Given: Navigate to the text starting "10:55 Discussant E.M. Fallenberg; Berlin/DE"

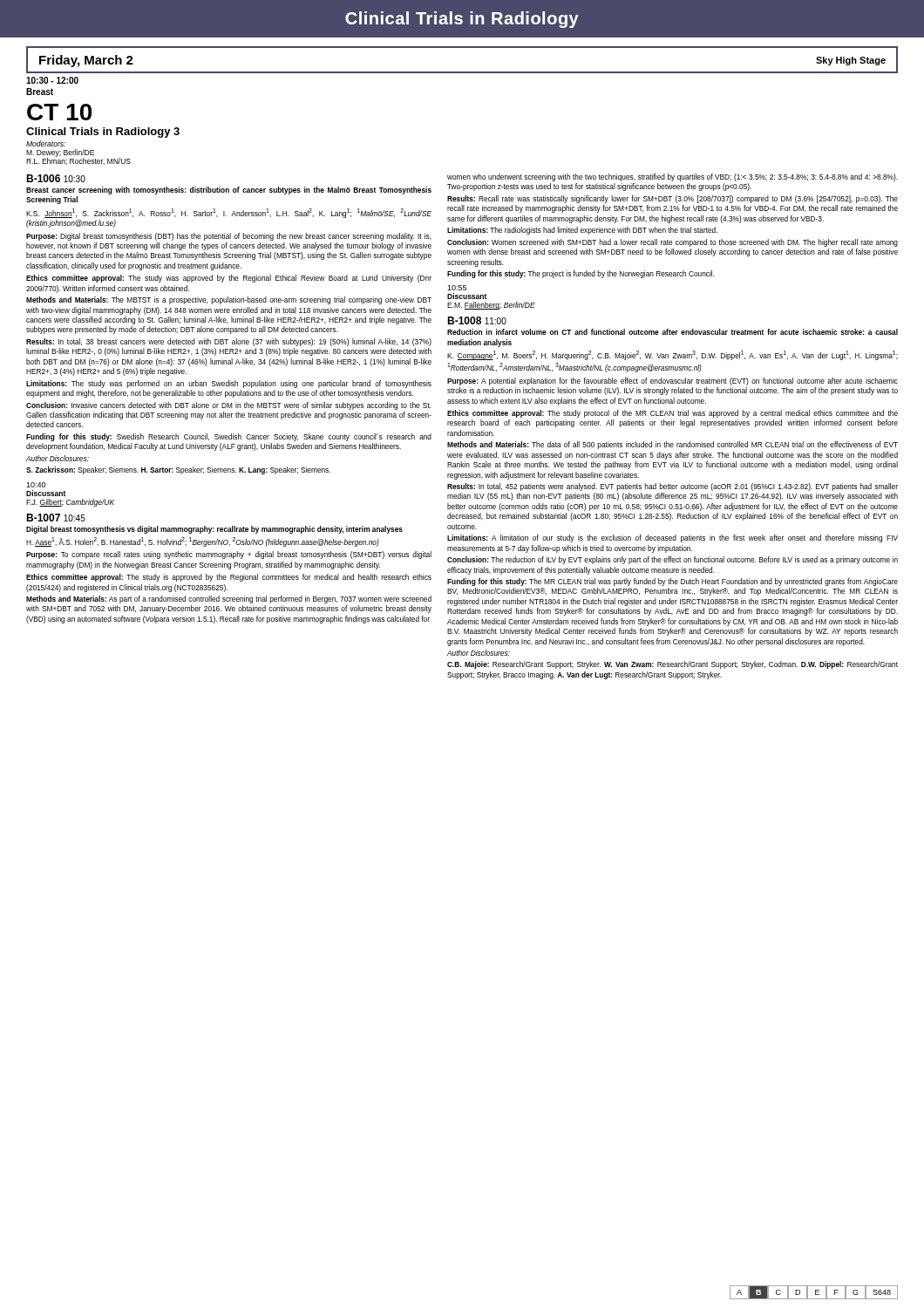Looking at the screenshot, I should pyautogui.click(x=491, y=297).
